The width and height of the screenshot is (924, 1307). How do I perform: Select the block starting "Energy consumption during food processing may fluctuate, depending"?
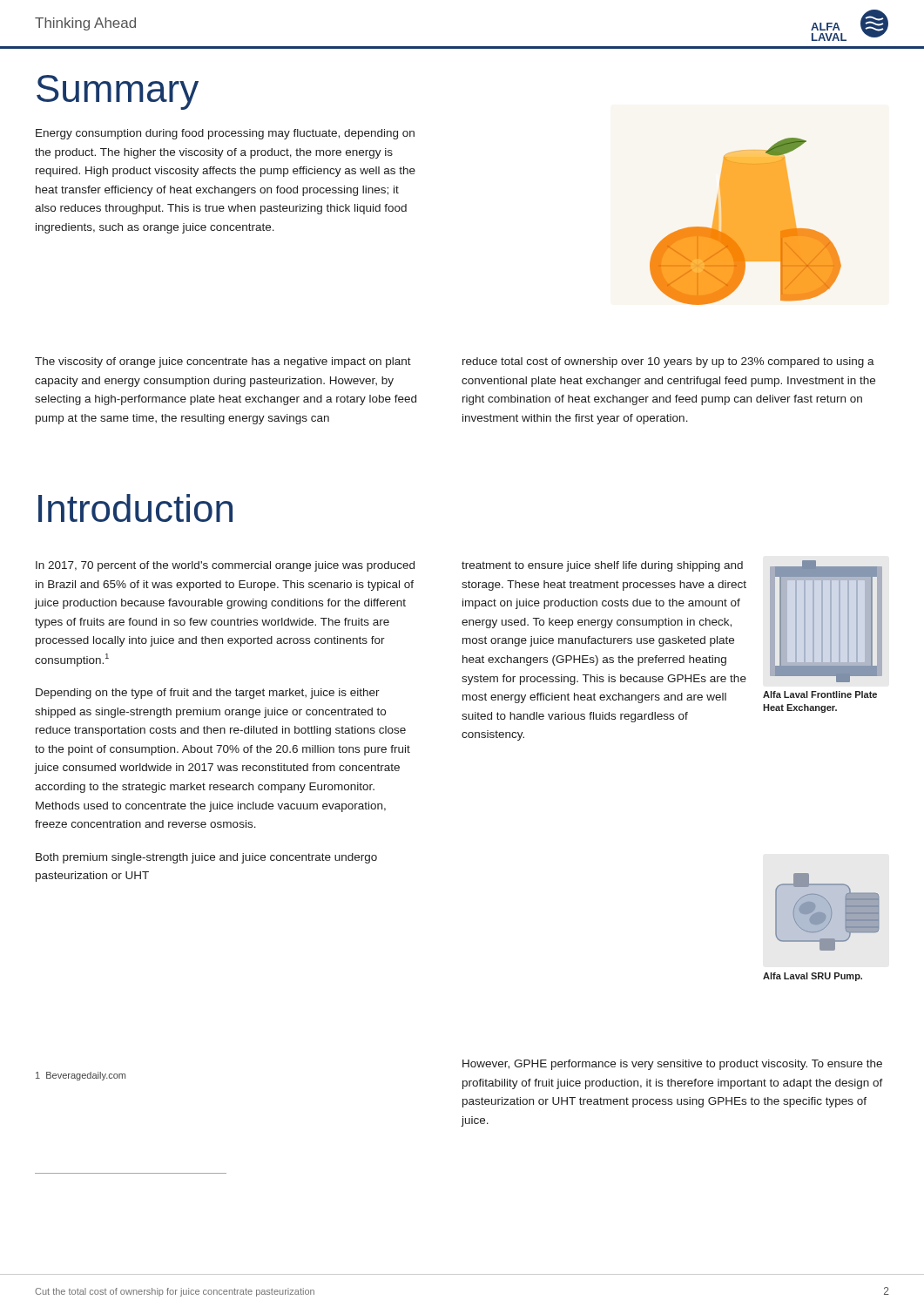(x=225, y=180)
